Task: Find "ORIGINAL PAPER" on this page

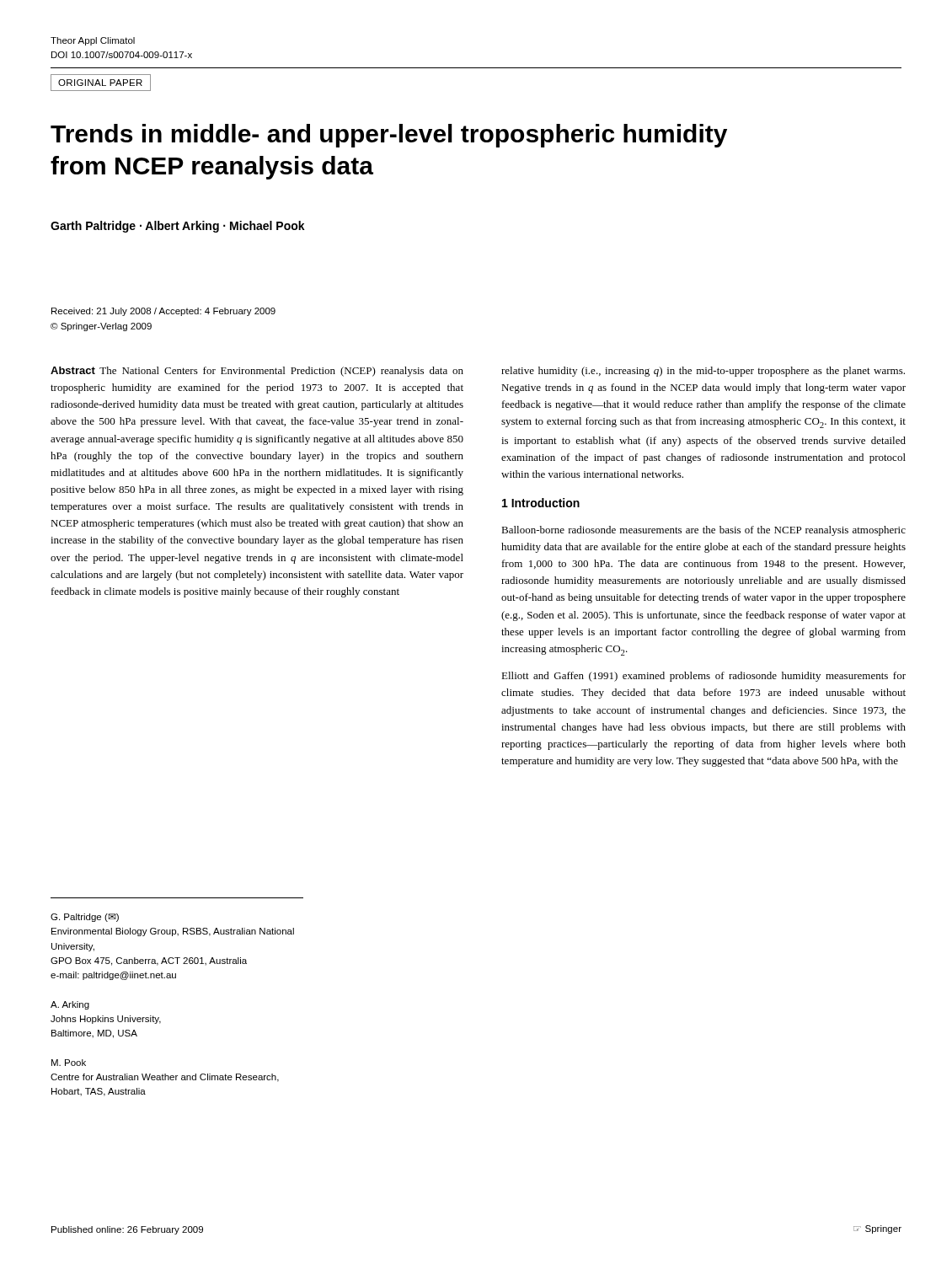Action: click(101, 83)
